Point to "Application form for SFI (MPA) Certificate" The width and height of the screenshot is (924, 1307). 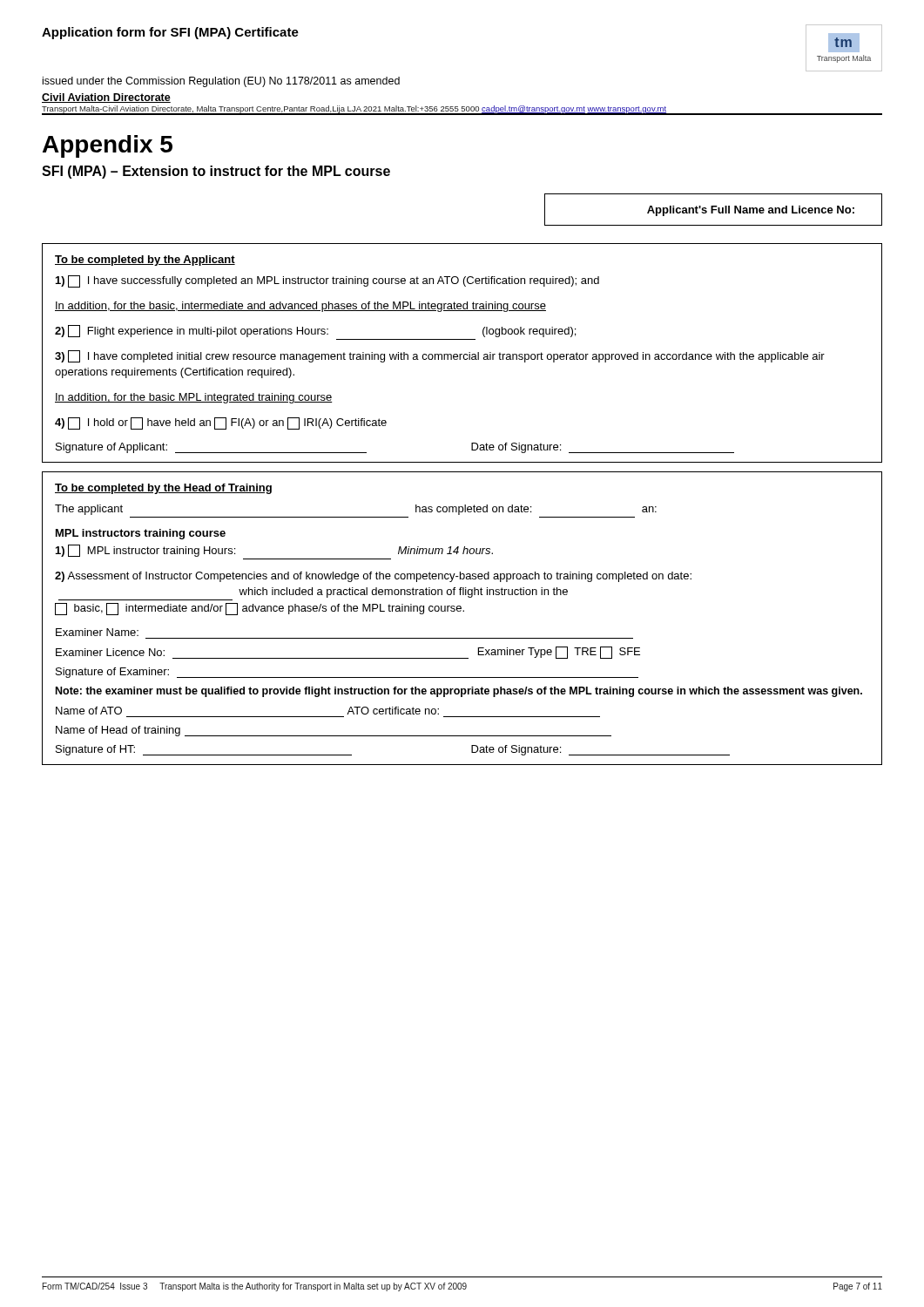point(170,32)
